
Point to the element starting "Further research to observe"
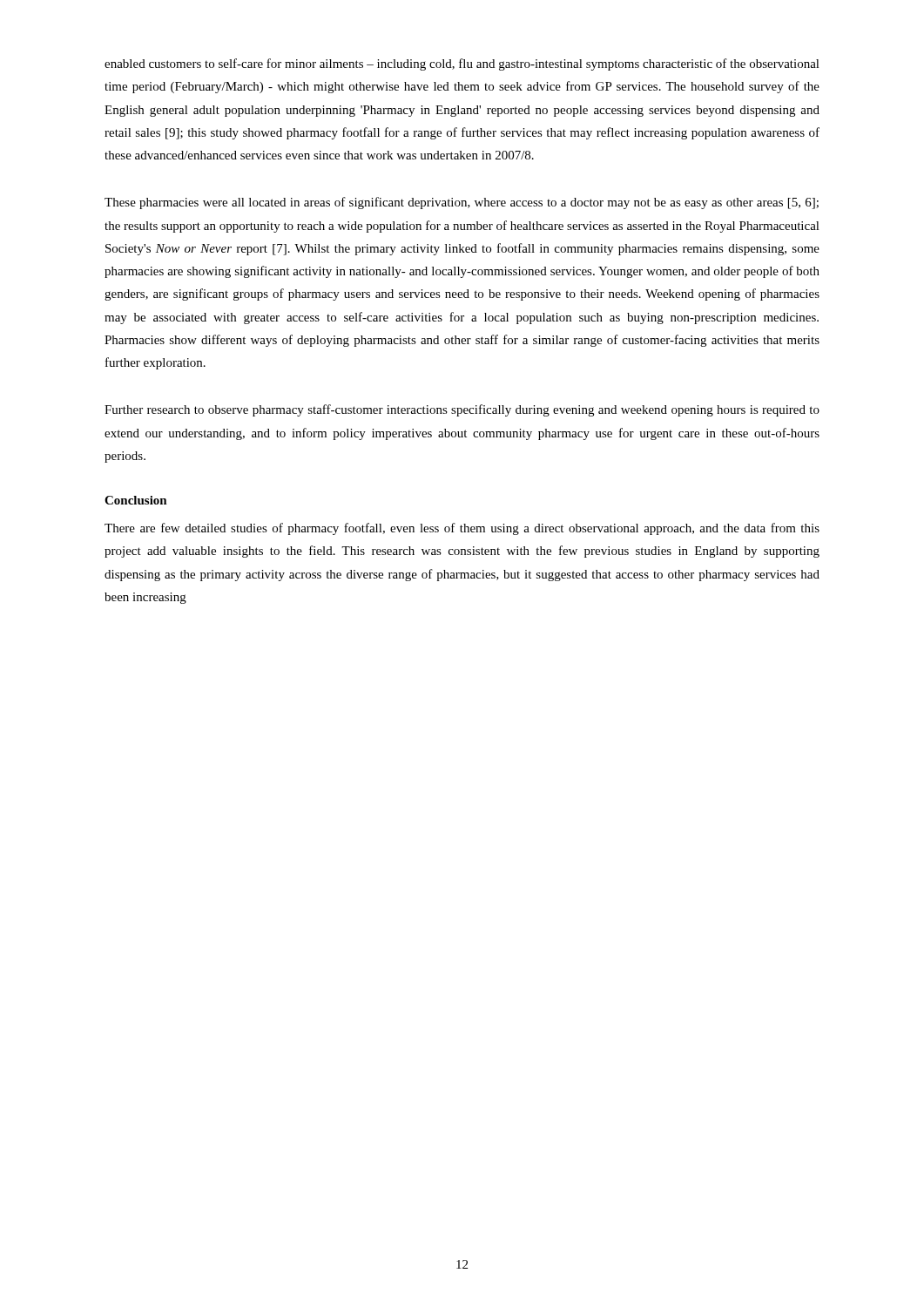click(462, 433)
